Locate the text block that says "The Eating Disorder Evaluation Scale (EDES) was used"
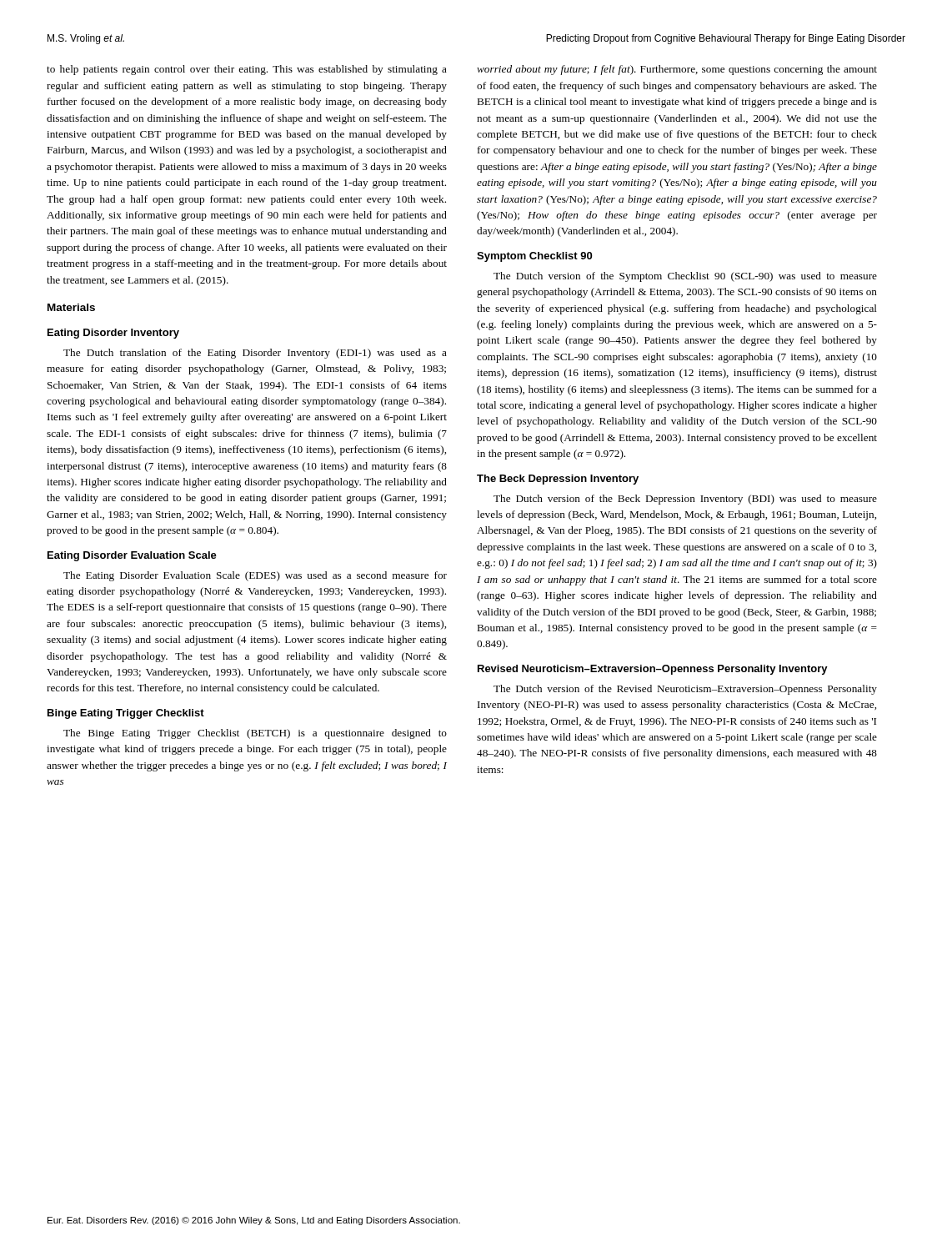This screenshot has height=1251, width=952. tap(247, 632)
